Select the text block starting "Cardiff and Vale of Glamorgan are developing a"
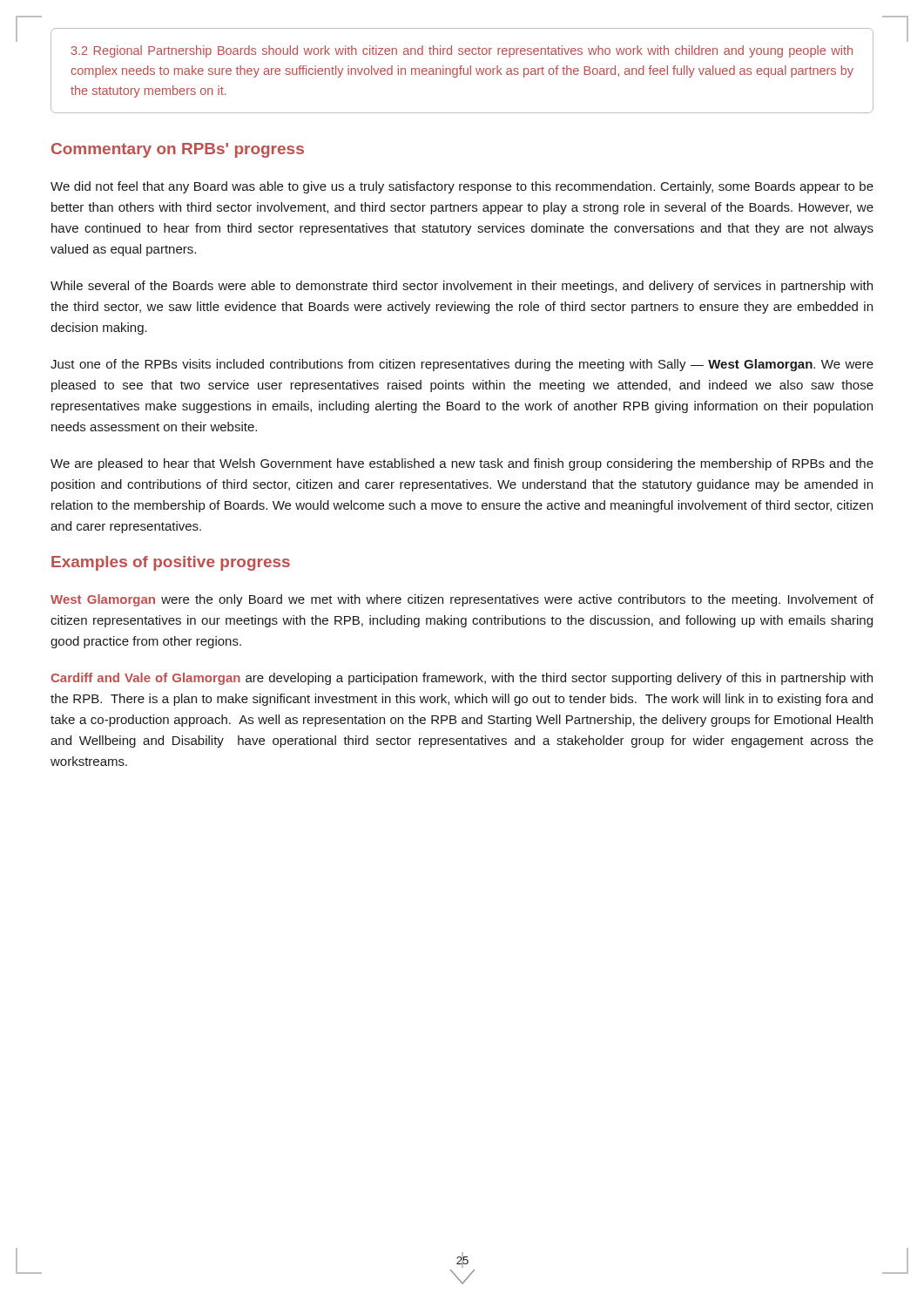 tap(462, 720)
